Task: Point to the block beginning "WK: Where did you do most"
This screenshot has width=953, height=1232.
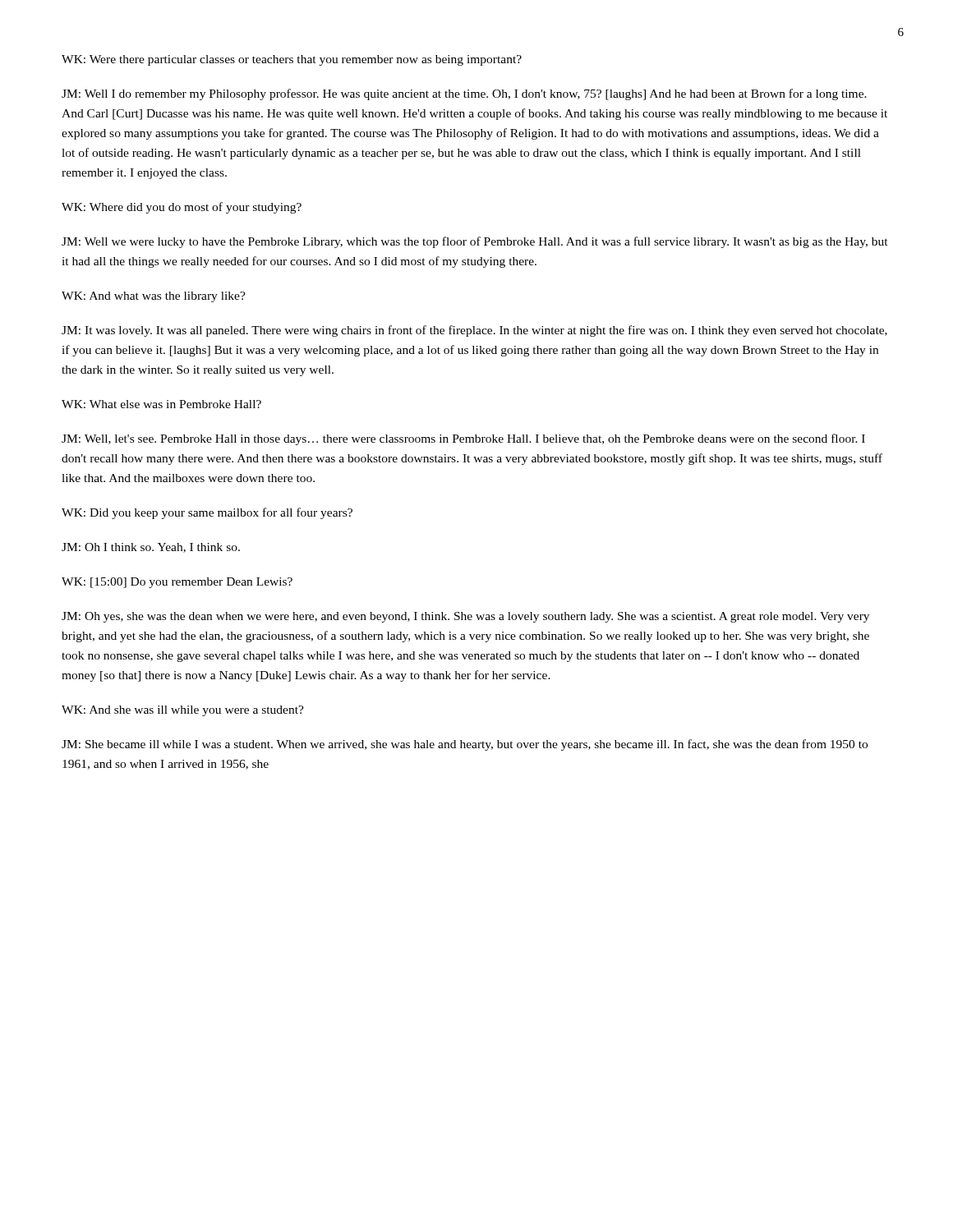Action: [x=182, y=207]
